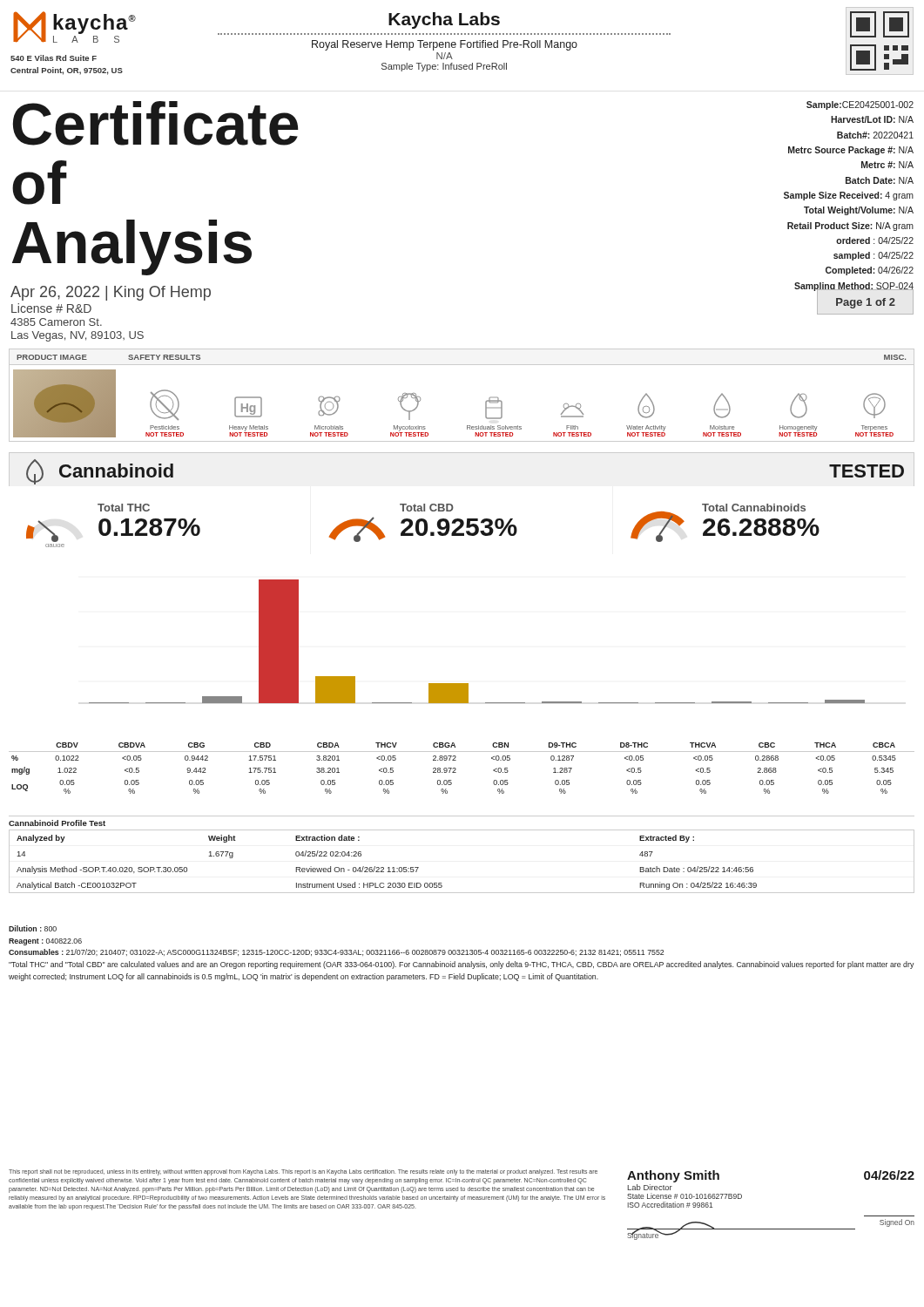Click on the table containing "0.05 %"
The width and height of the screenshot is (924, 1307).
[x=462, y=768]
